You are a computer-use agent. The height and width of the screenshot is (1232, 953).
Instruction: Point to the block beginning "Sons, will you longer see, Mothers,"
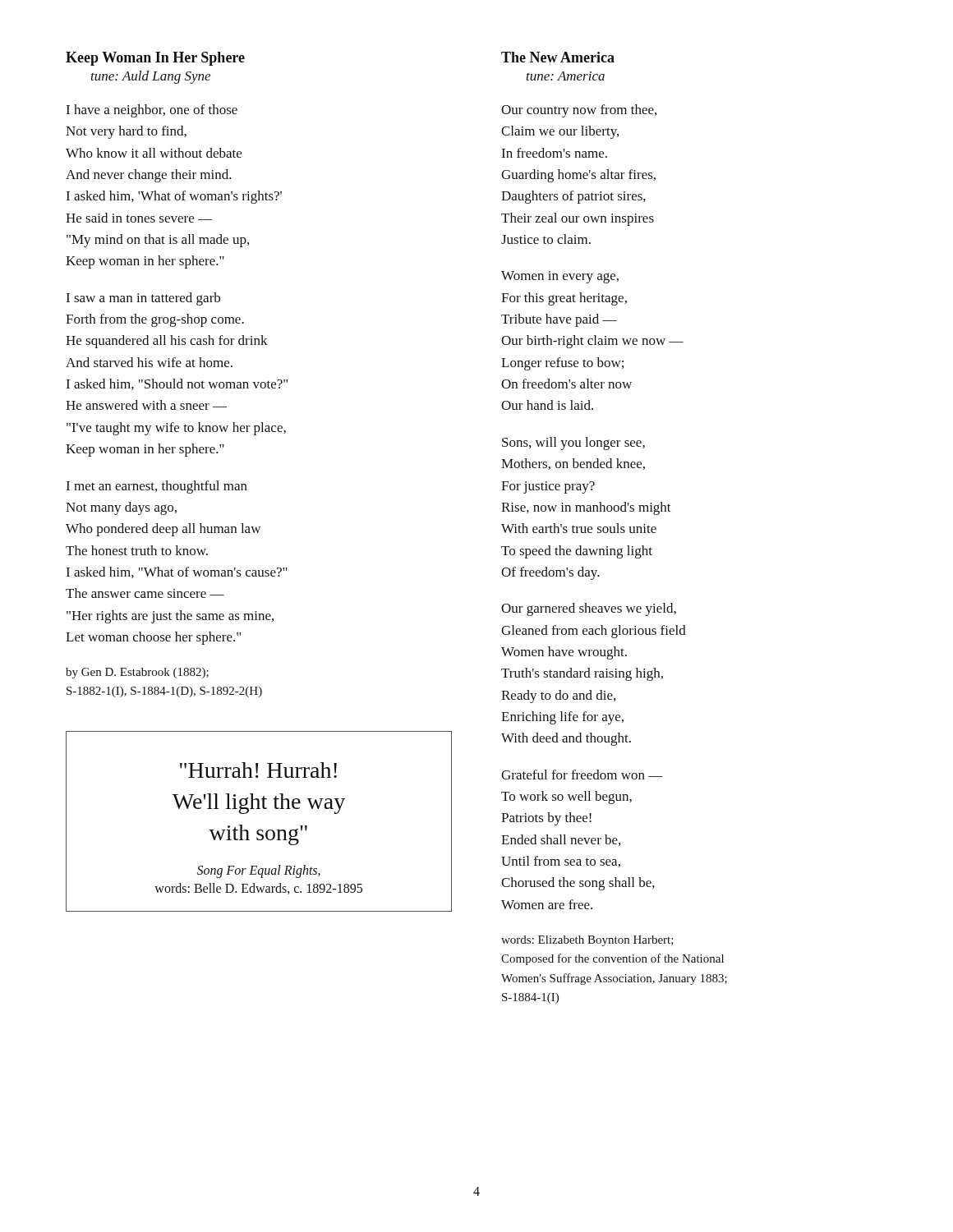point(573,444)
